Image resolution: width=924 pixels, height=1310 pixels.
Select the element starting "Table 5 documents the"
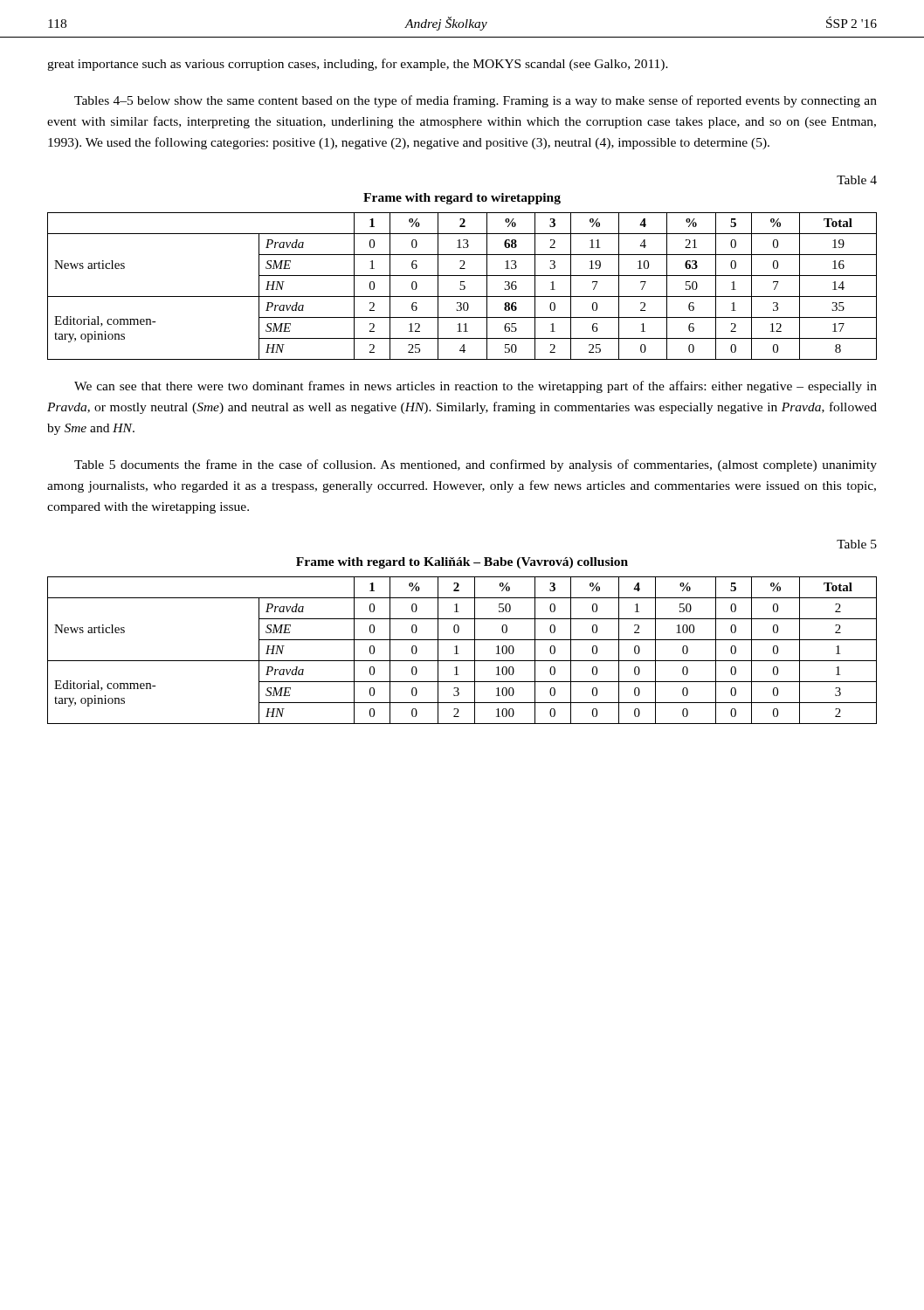click(x=462, y=485)
